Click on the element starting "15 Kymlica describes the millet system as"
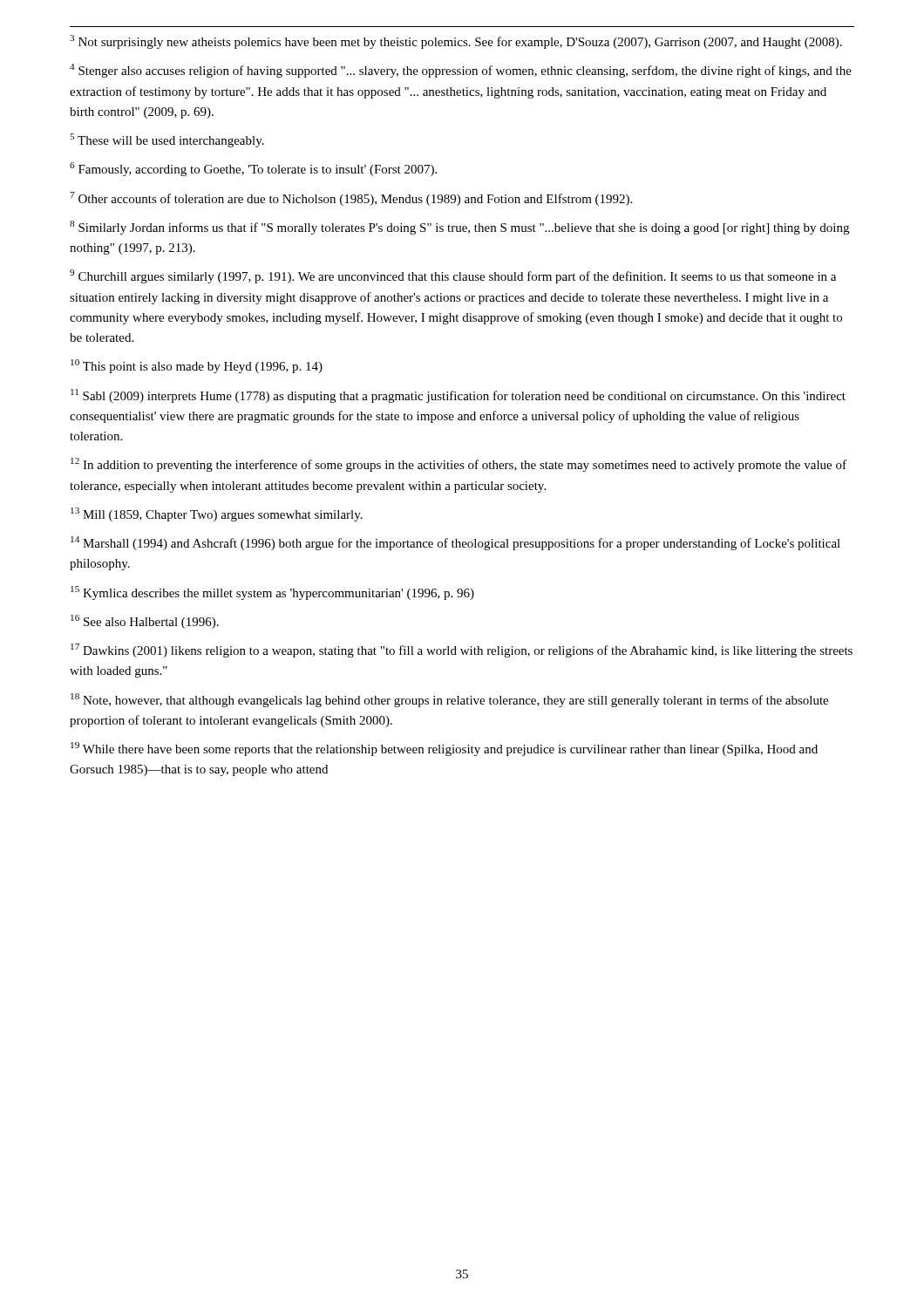 [x=272, y=591]
